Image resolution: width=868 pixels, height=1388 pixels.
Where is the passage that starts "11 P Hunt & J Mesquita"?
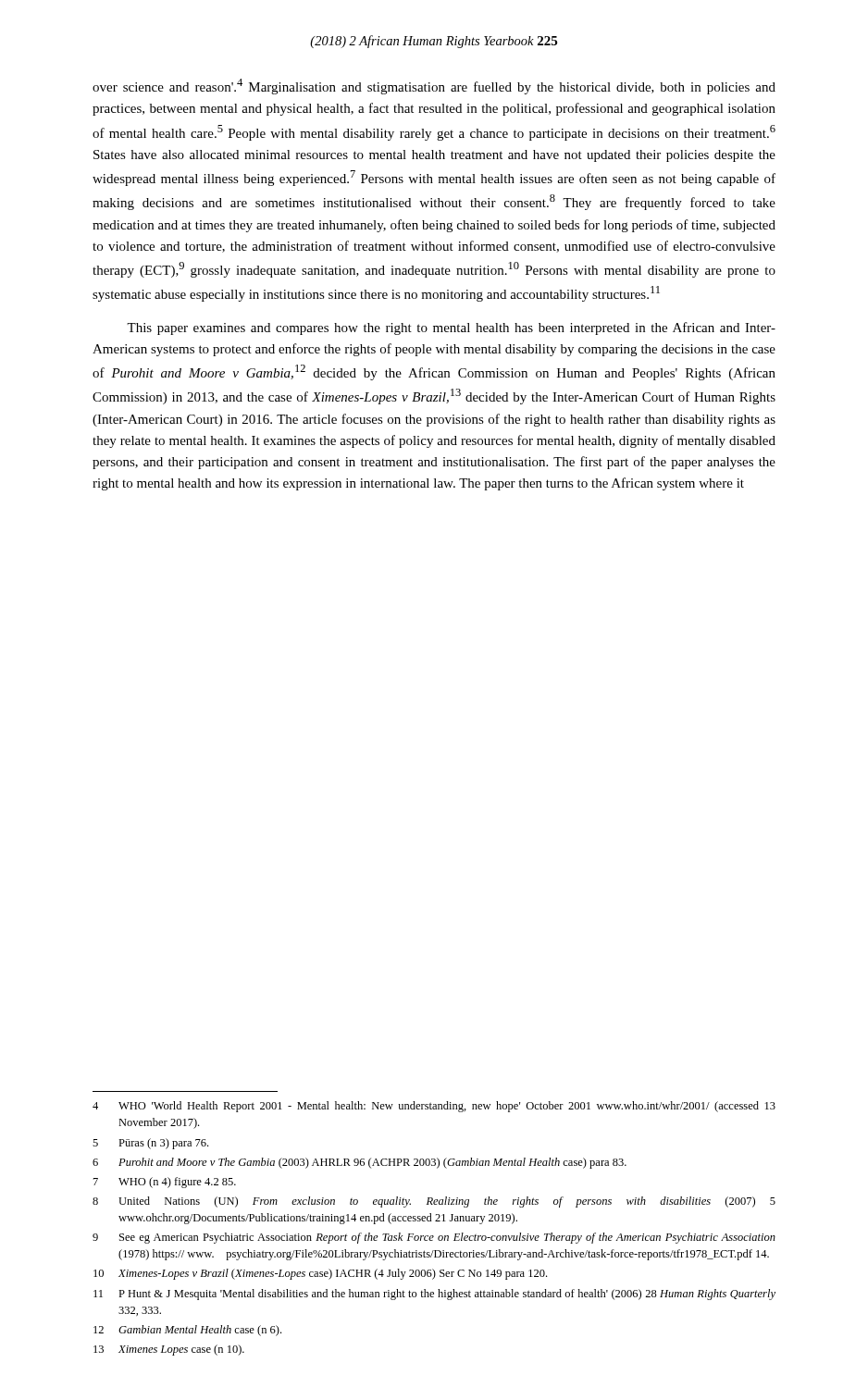[434, 1302]
